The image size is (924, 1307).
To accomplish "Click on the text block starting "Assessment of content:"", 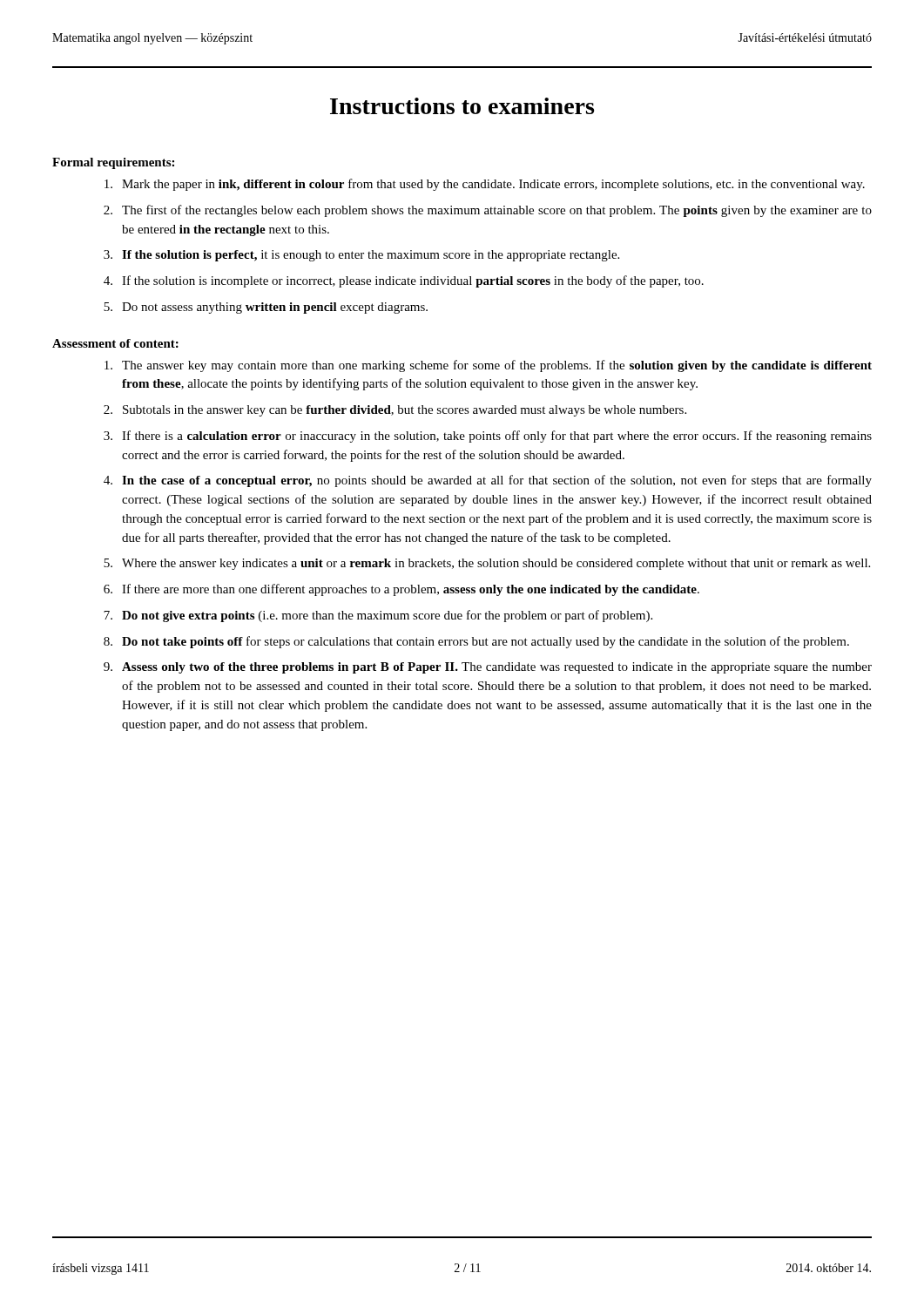I will pyautogui.click(x=116, y=343).
